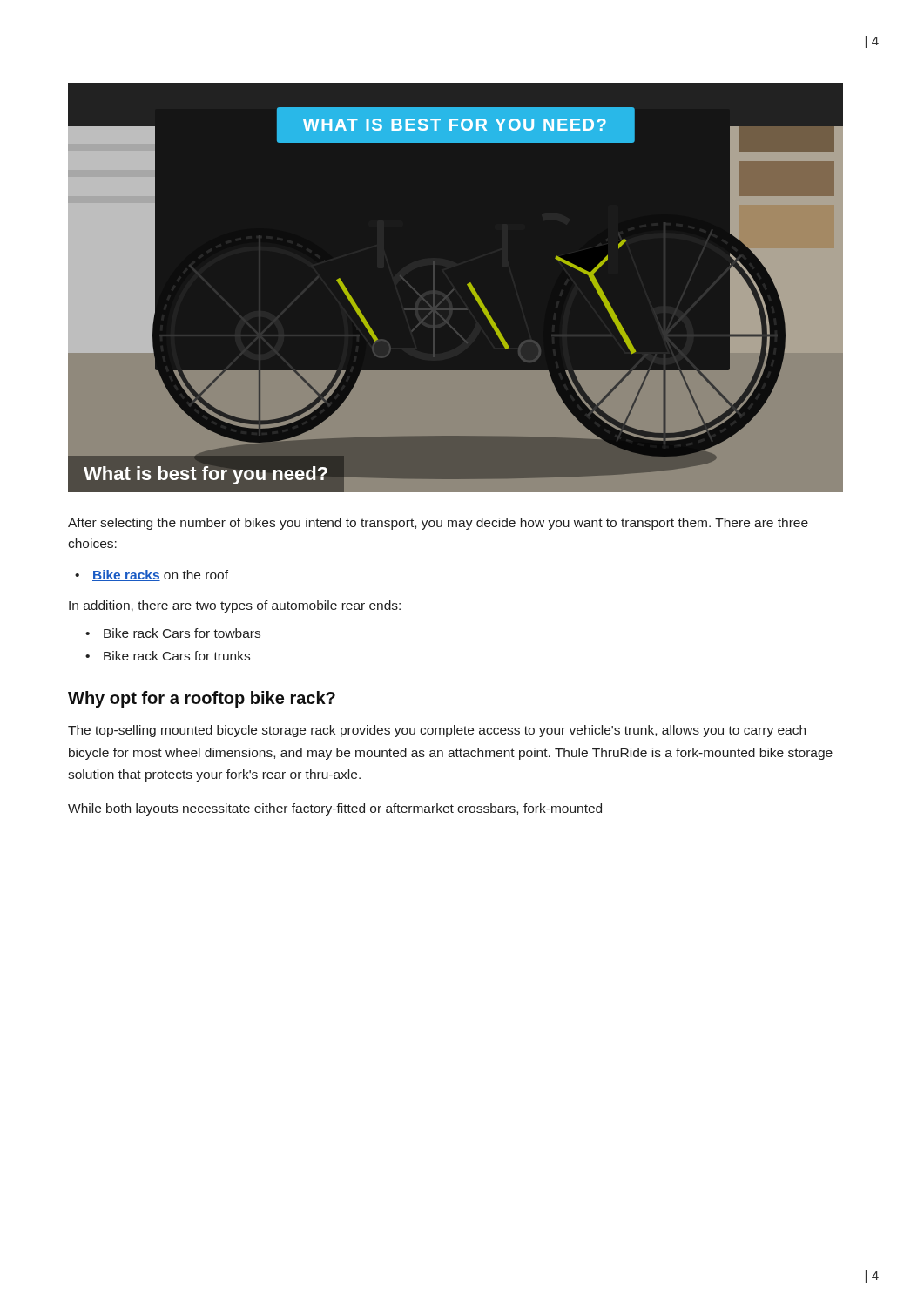924x1307 pixels.
Task: Point to the passage starting "• Bike racks on the roof"
Action: [x=152, y=575]
